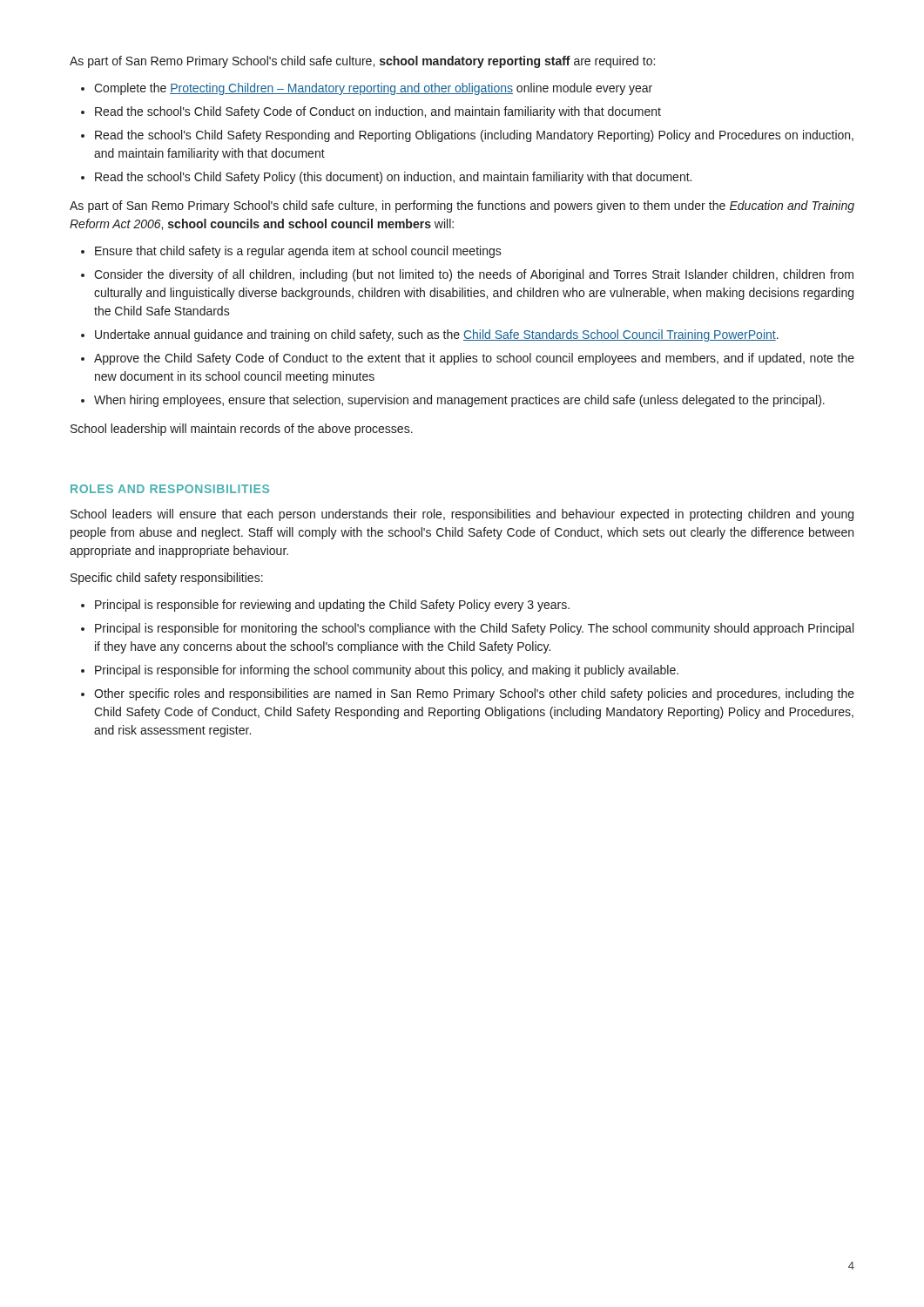This screenshot has height=1307, width=924.
Task: Select the element starting "ROLES AND RESPONSIBILITIES"
Action: (170, 489)
